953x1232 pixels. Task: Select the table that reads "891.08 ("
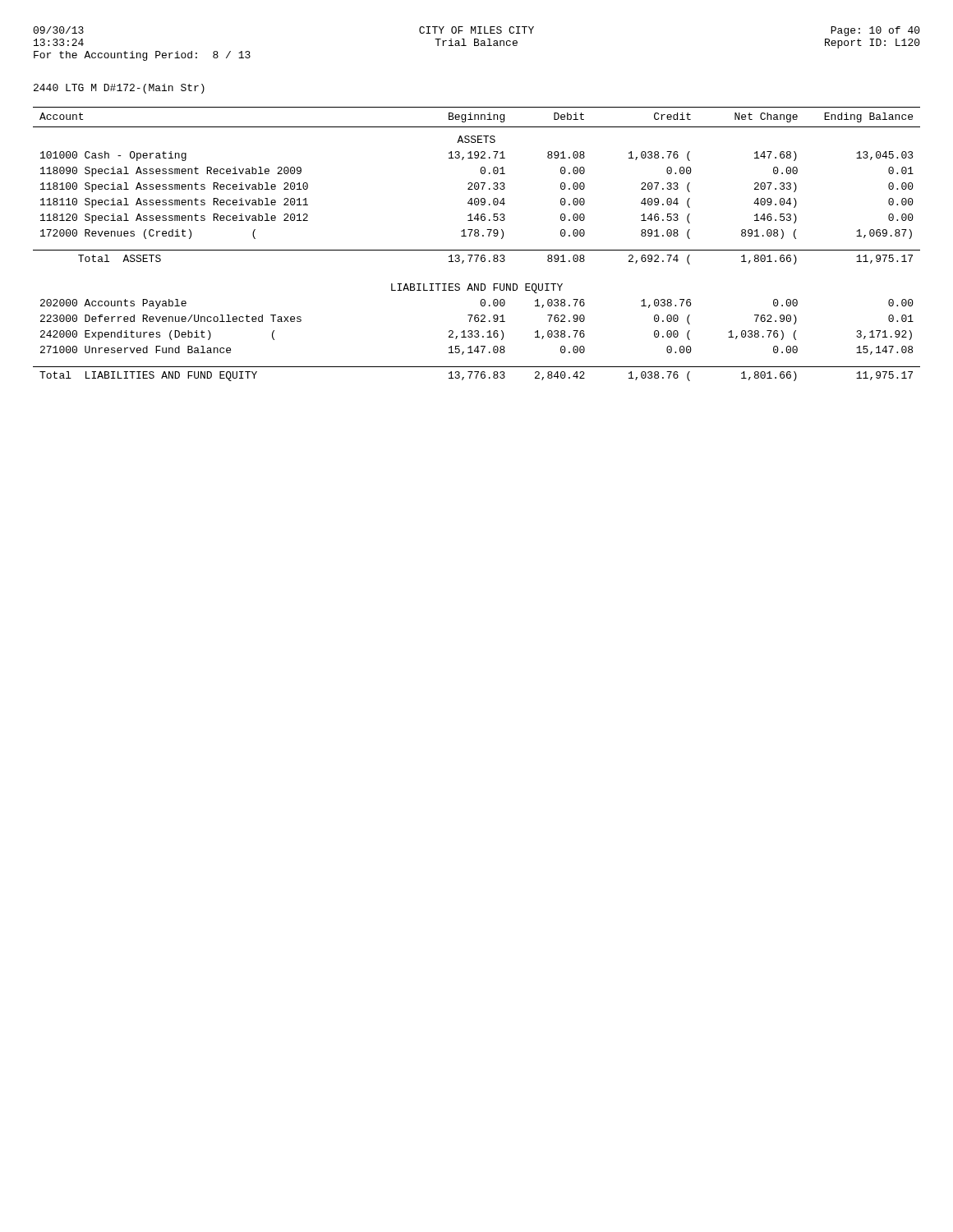476,245
